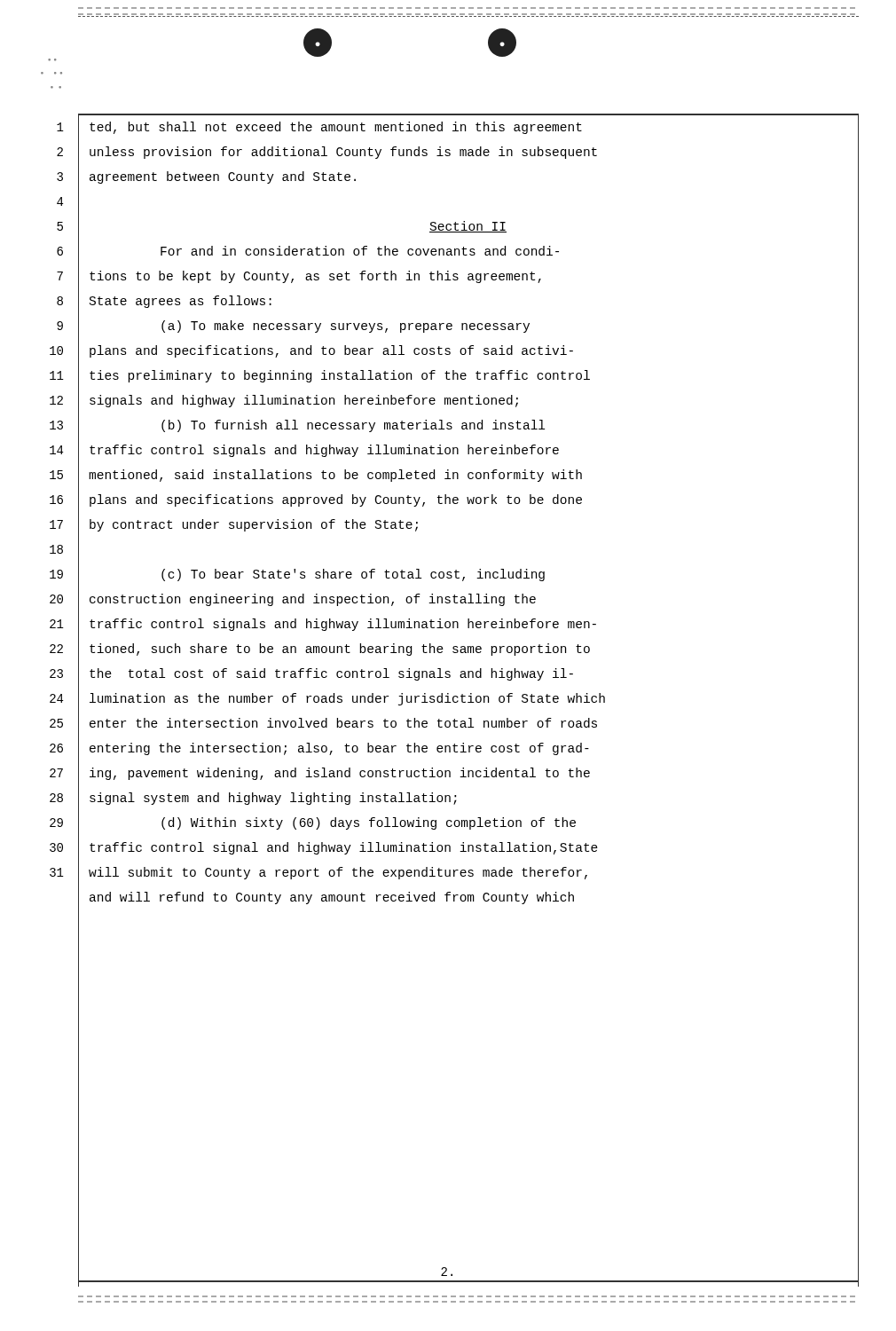896x1331 pixels.
Task: Locate the block of text that opens with "lumination as the"
Action: pos(347,699)
